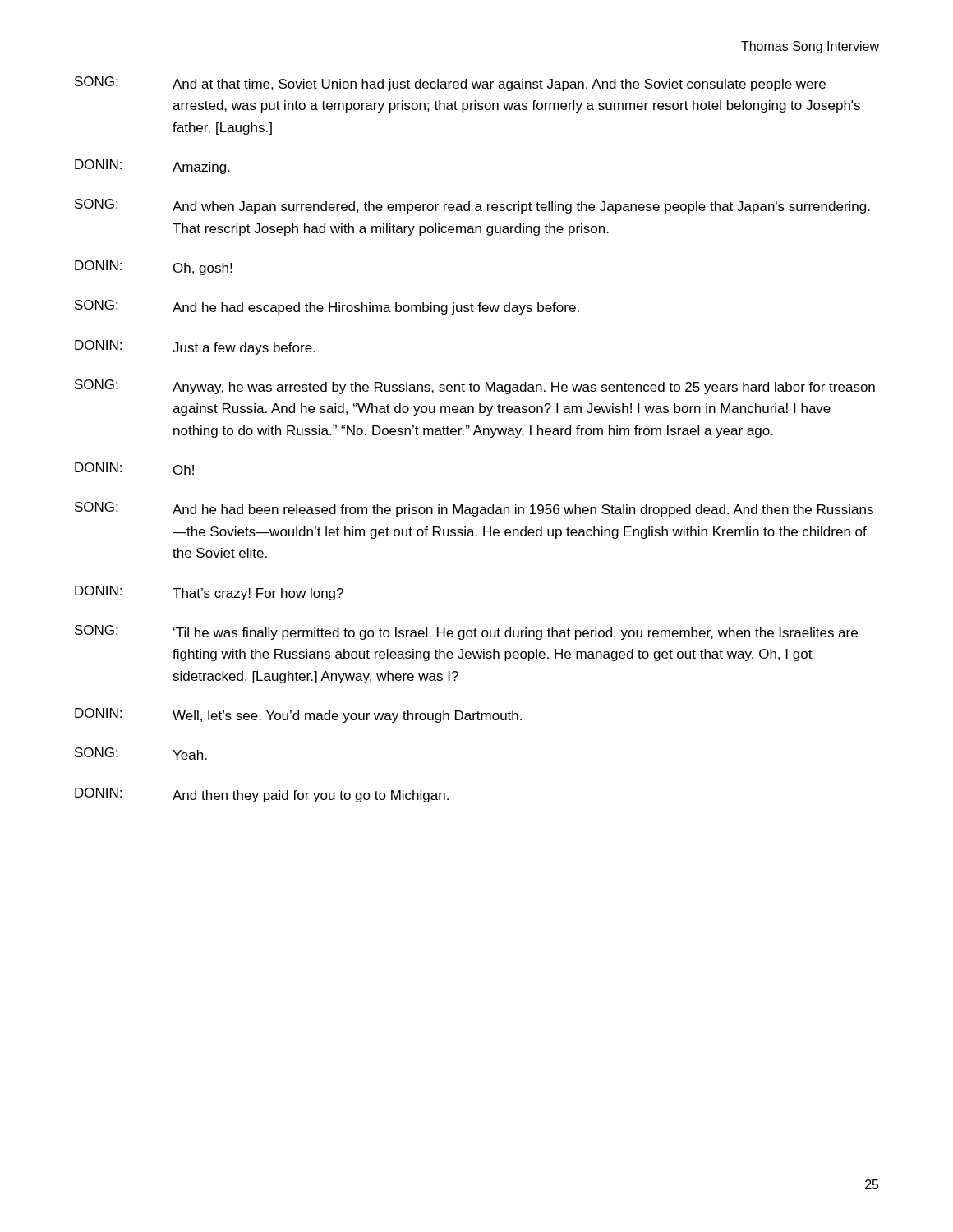953x1232 pixels.
Task: Point to the block beginning "SONG: And when Japan surrendered,"
Action: coord(476,218)
